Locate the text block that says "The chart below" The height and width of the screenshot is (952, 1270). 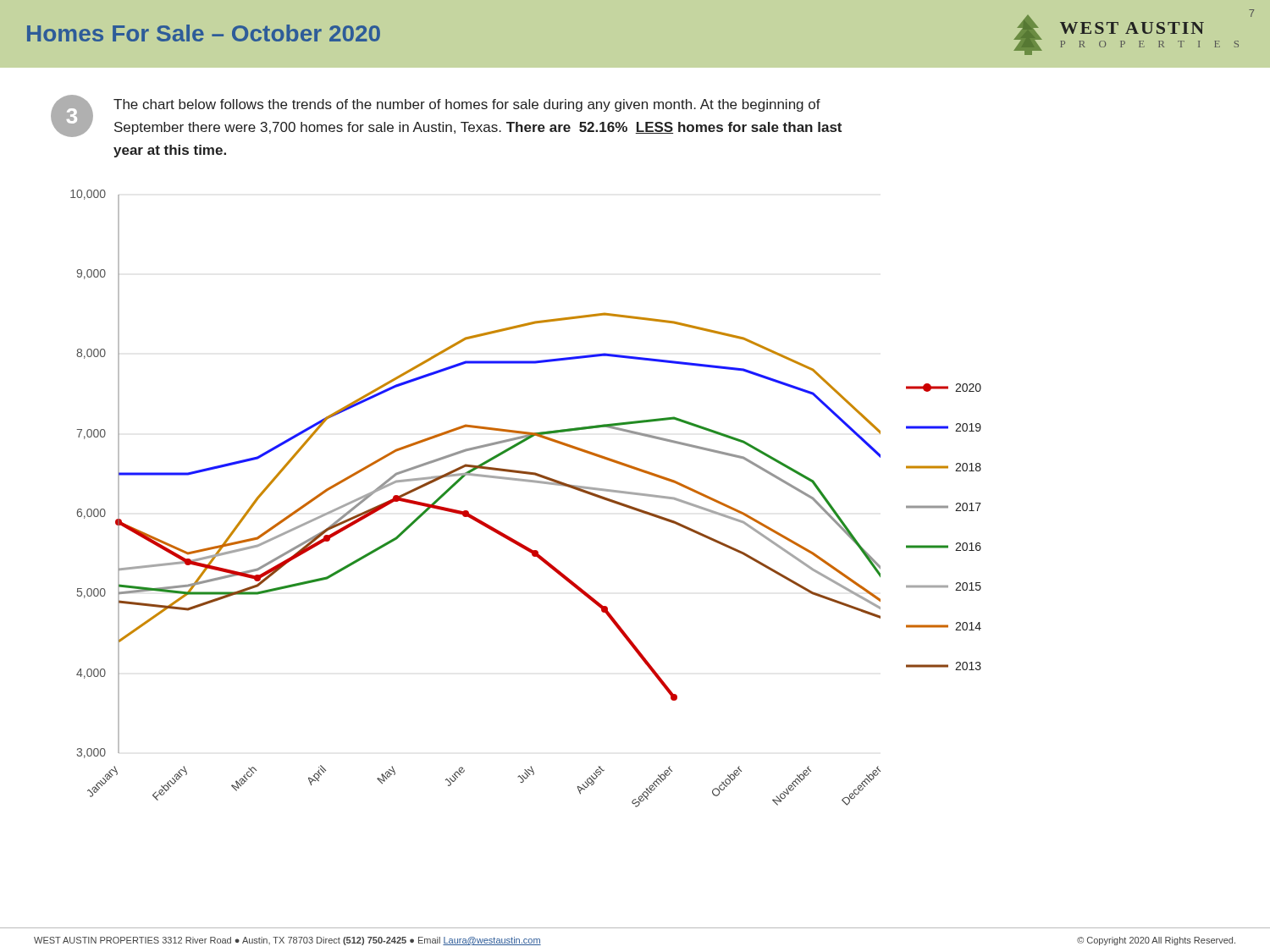click(478, 128)
